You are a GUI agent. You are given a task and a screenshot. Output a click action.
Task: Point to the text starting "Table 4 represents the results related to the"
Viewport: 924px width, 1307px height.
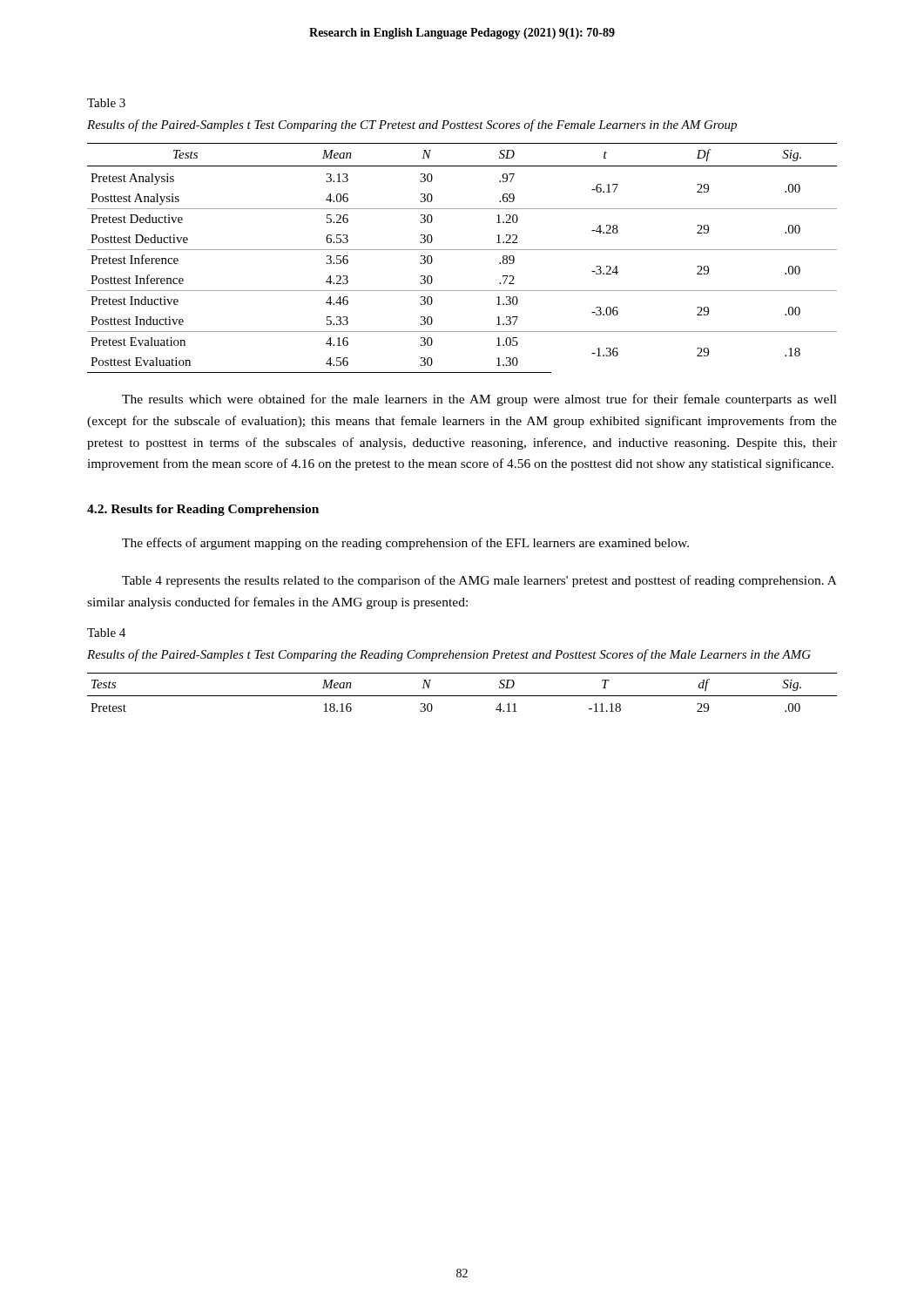[x=462, y=591]
